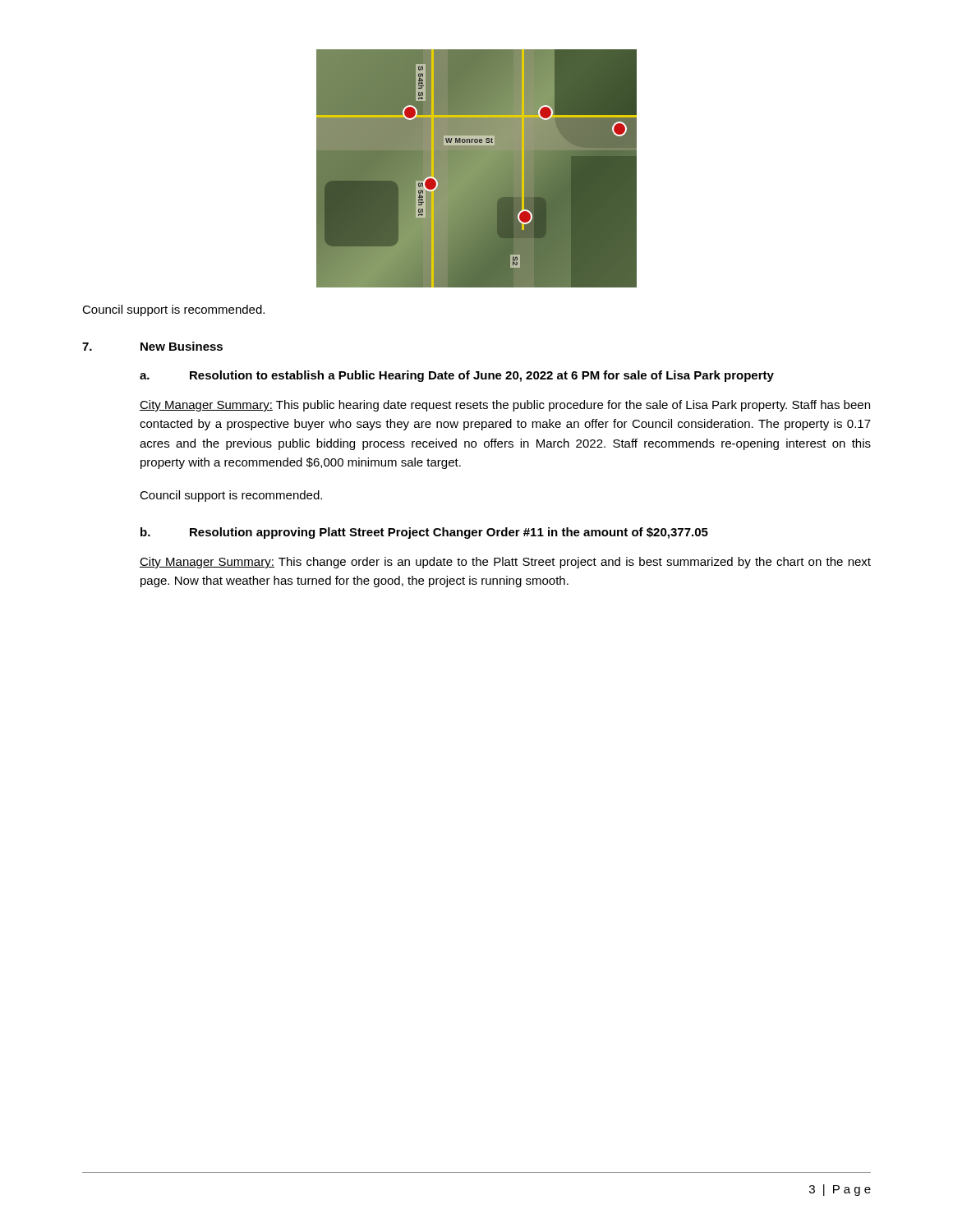Click on the section header containing "Resolution to establish a Public Hearing Date"
Image resolution: width=953 pixels, height=1232 pixels.
click(481, 375)
